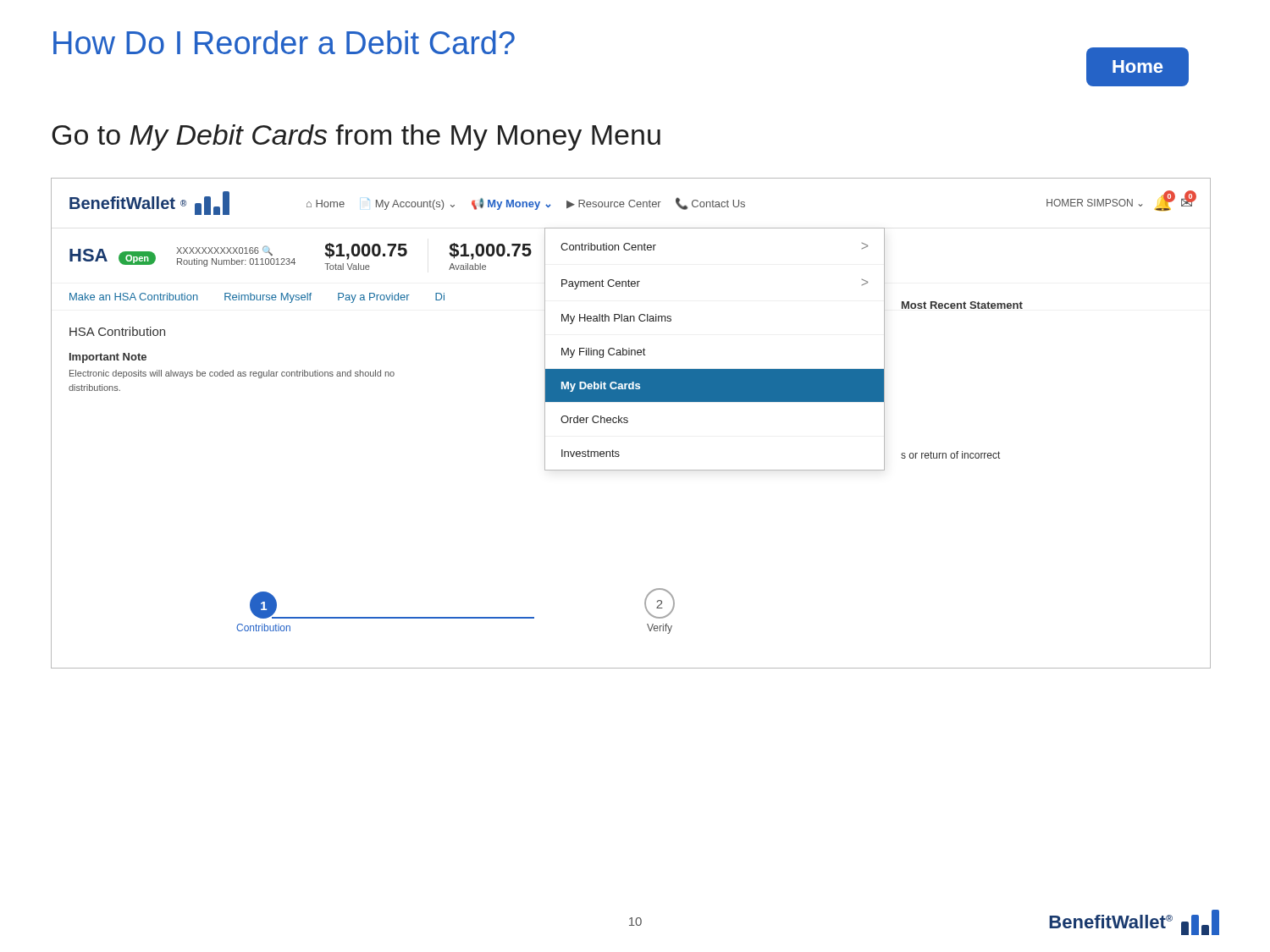Screen dimensions: 952x1270
Task: Find the block starting "Go to My Debit Cards from the"
Action: tap(356, 135)
